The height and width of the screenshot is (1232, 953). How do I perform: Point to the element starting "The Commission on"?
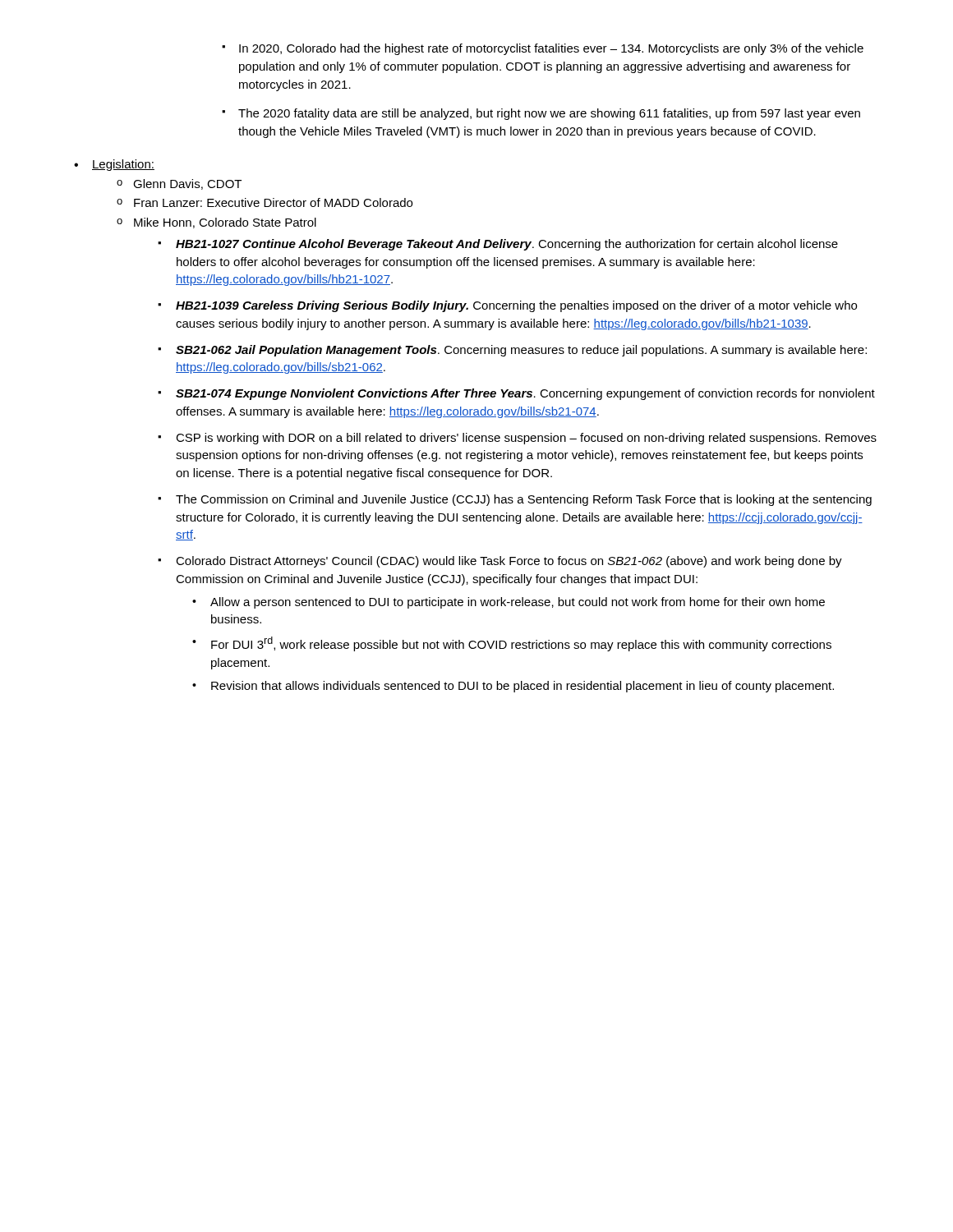click(524, 517)
